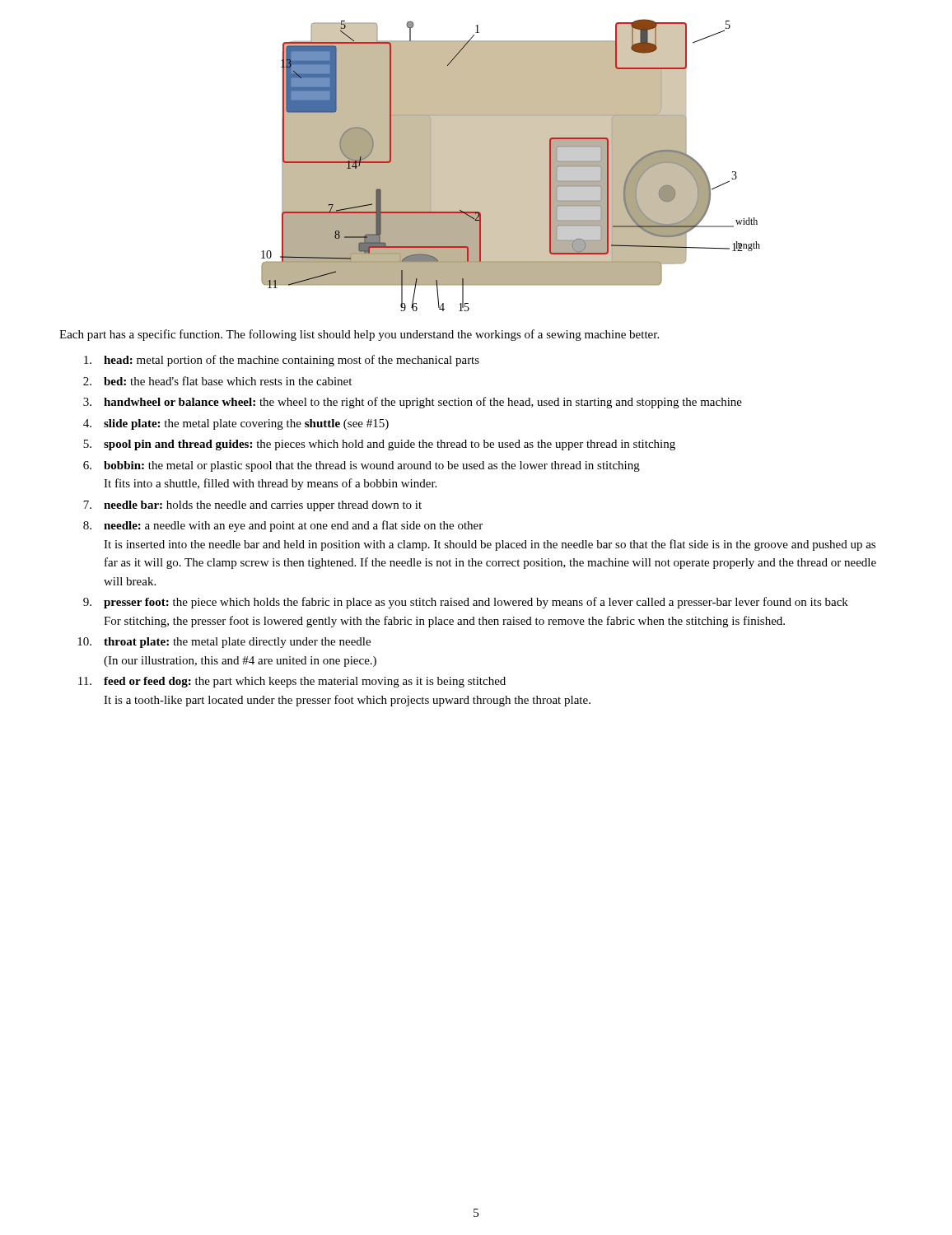Navigate to the passage starting "10. (In our illustration, this and #4"
The image size is (952, 1235).
[x=240, y=662]
